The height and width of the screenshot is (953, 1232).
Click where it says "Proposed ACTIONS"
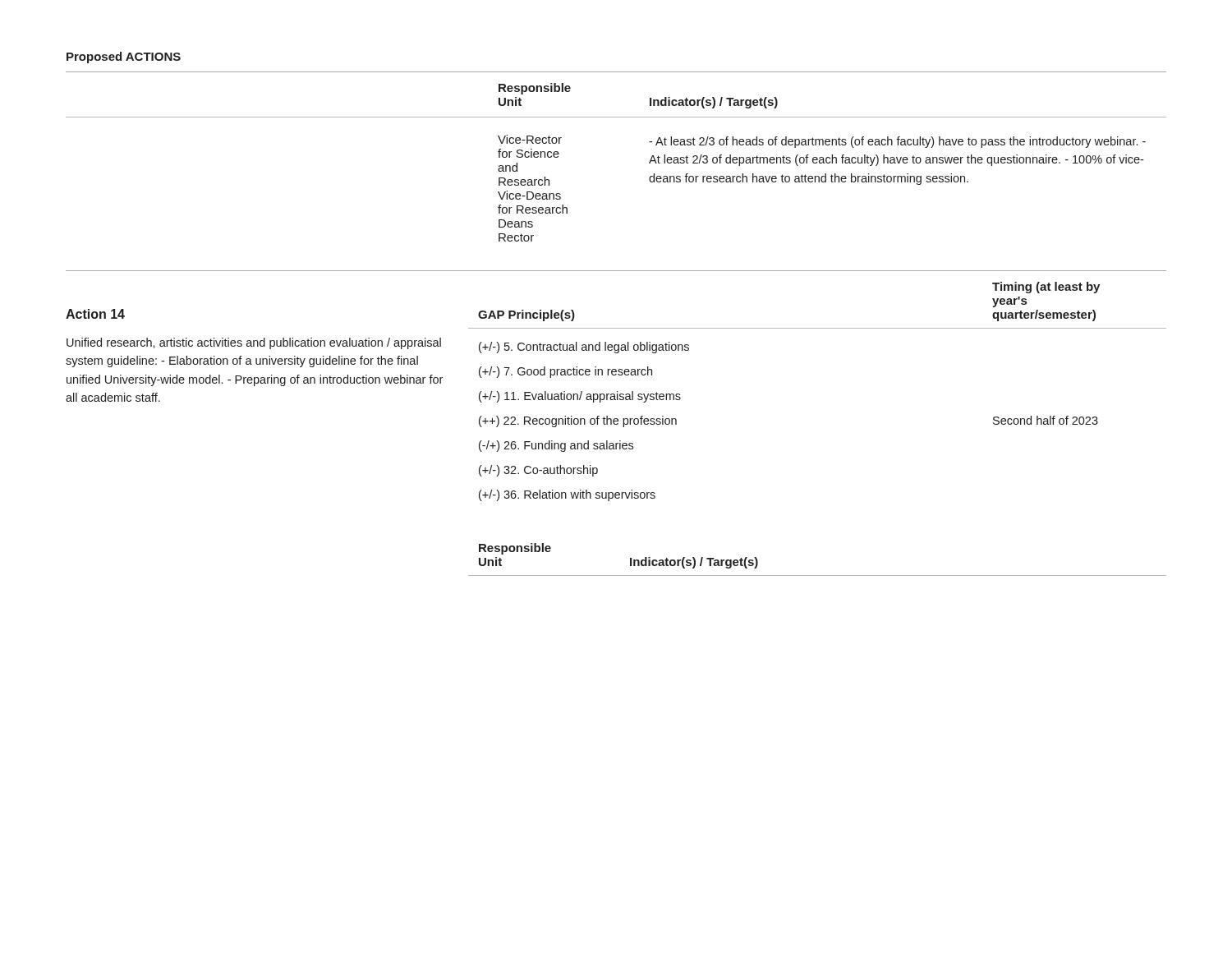(x=123, y=56)
